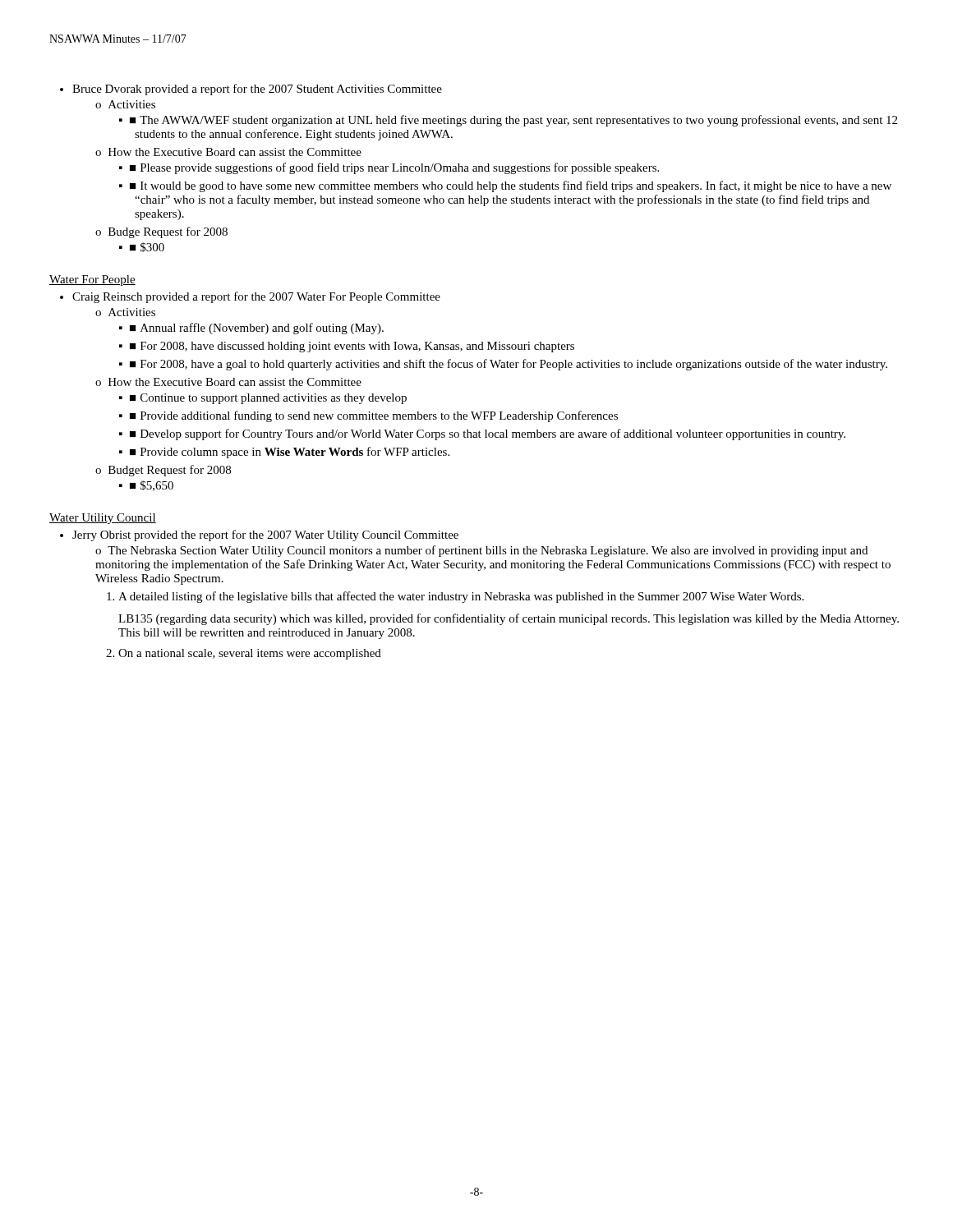This screenshot has height=1232, width=953.
Task: Locate the text "Water Utility Council"
Action: coord(103,517)
